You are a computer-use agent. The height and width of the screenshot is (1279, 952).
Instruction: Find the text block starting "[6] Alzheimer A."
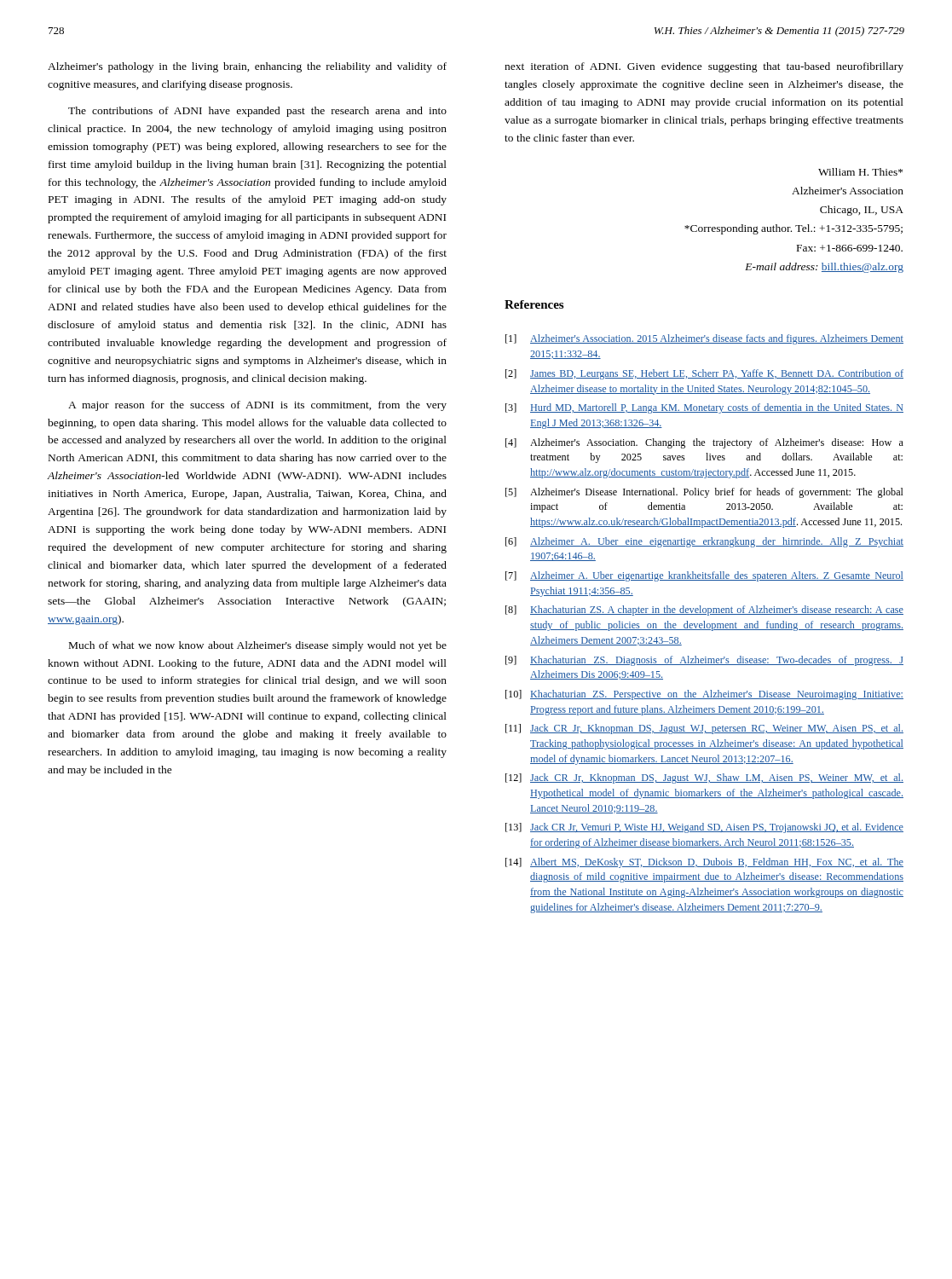(704, 549)
